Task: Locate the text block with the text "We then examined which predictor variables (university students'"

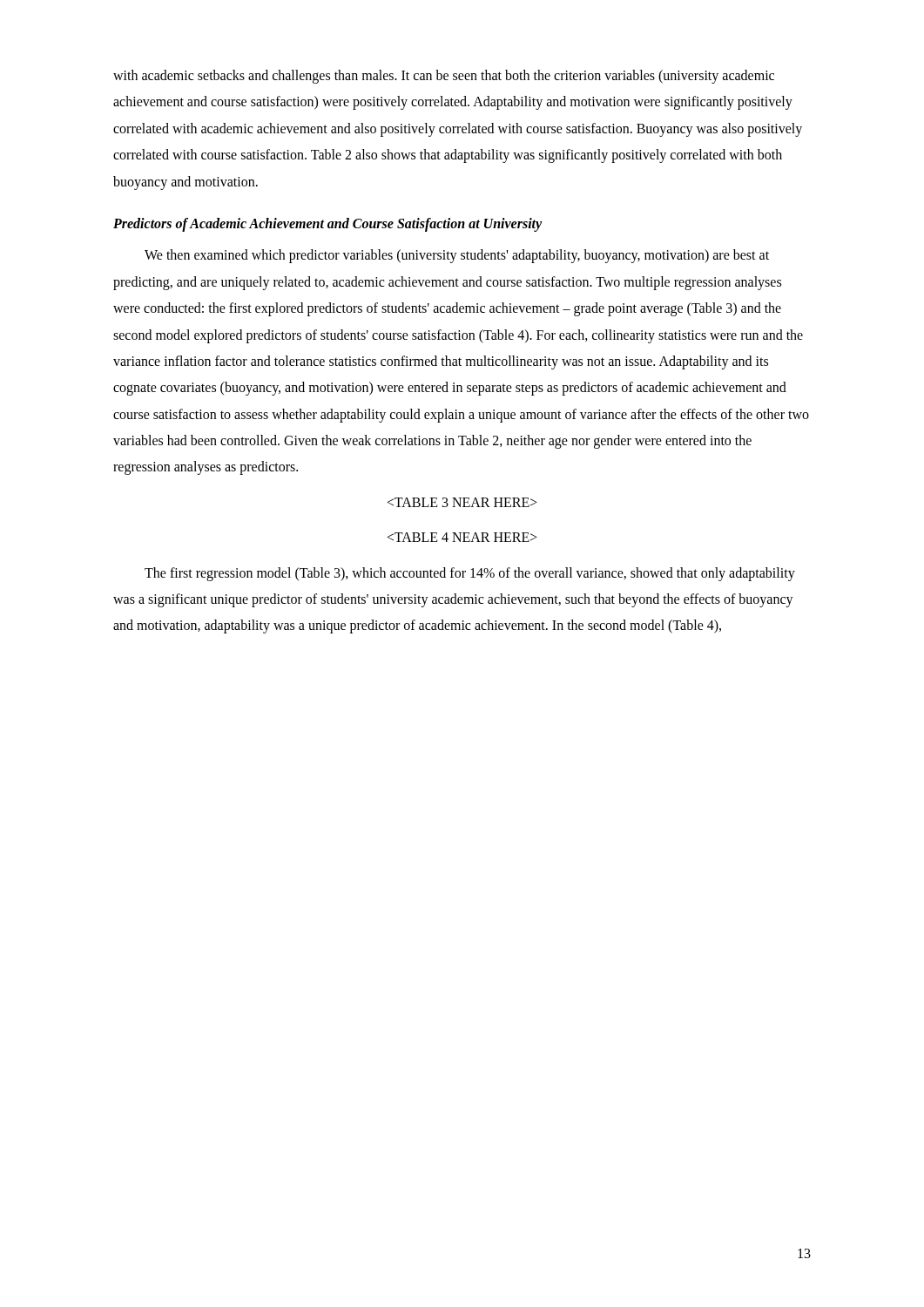Action: [462, 362]
